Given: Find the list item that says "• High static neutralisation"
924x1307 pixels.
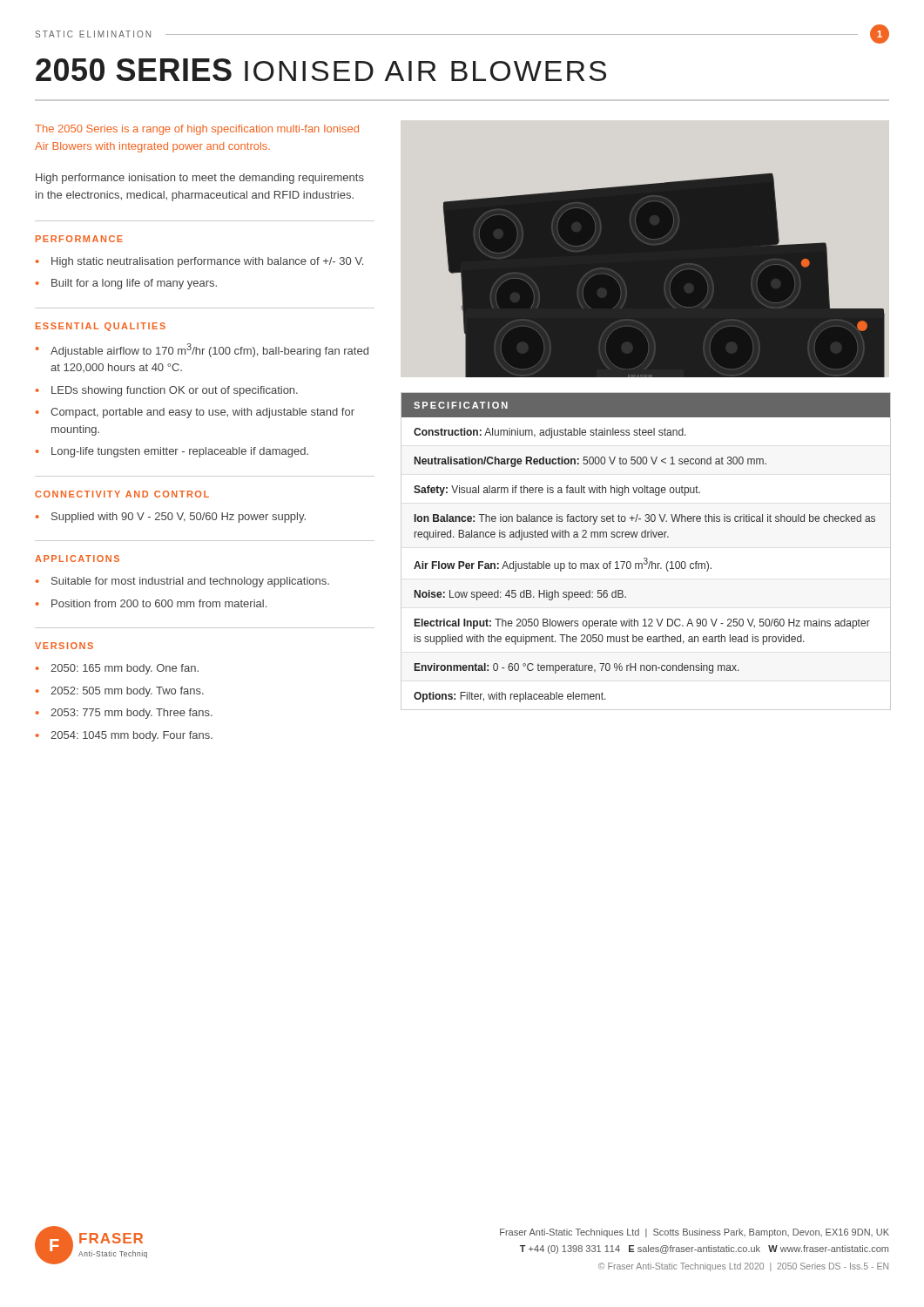Looking at the screenshot, I should coord(200,261).
